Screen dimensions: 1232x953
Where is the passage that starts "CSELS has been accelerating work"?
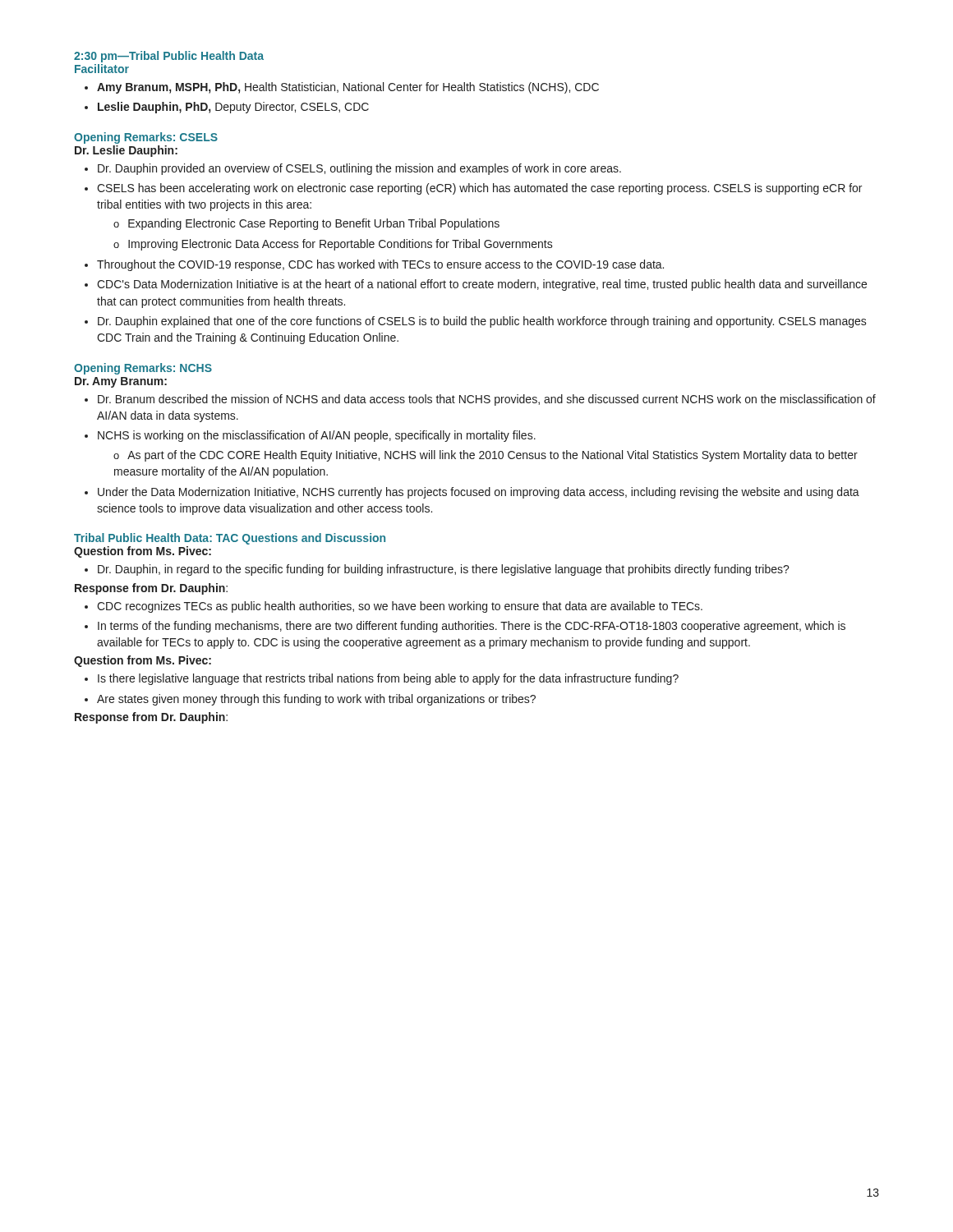click(488, 217)
